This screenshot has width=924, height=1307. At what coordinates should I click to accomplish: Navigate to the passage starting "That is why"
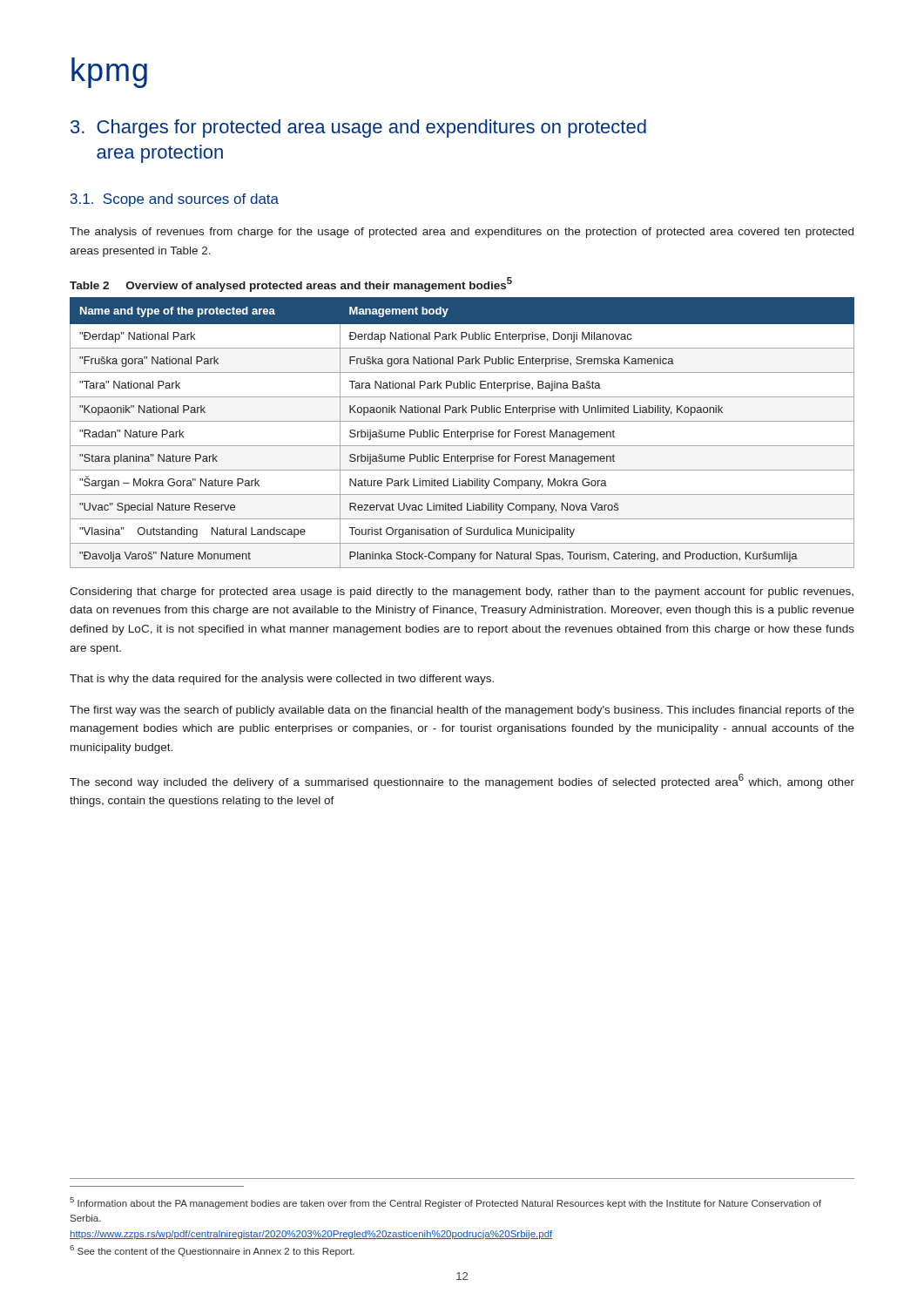462,679
